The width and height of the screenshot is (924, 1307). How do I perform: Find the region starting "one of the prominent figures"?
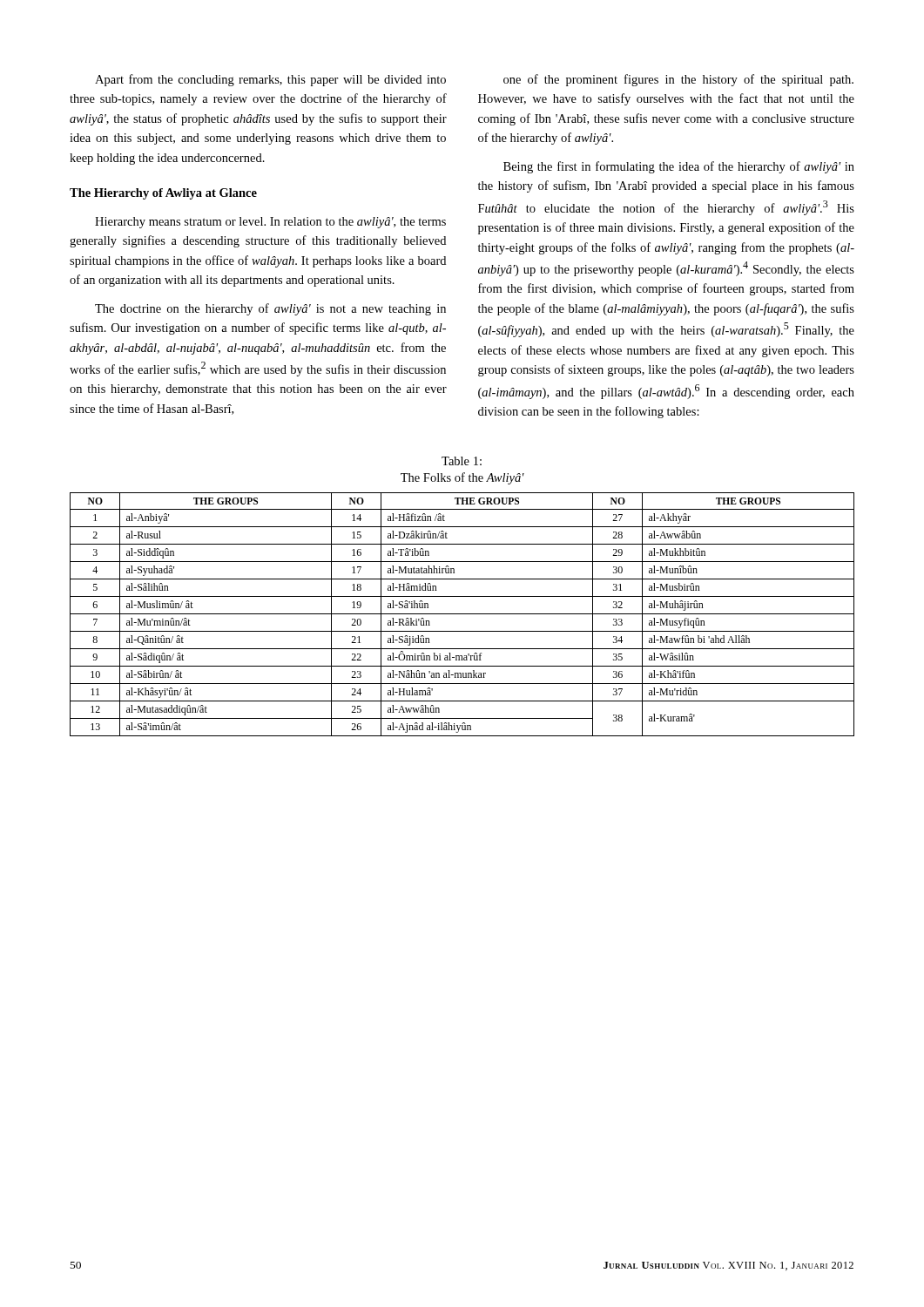click(666, 245)
